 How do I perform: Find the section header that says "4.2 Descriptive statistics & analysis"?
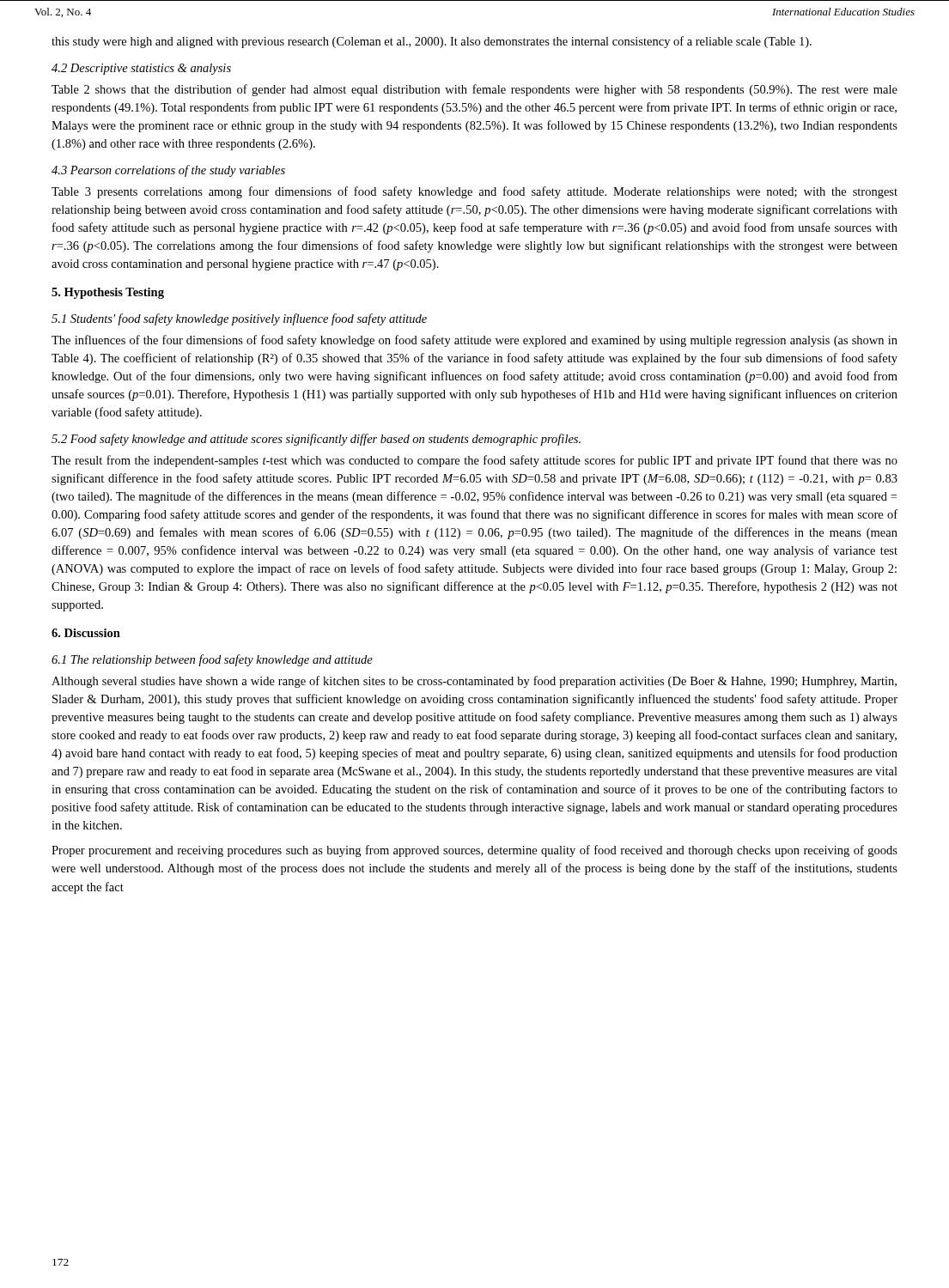141,68
